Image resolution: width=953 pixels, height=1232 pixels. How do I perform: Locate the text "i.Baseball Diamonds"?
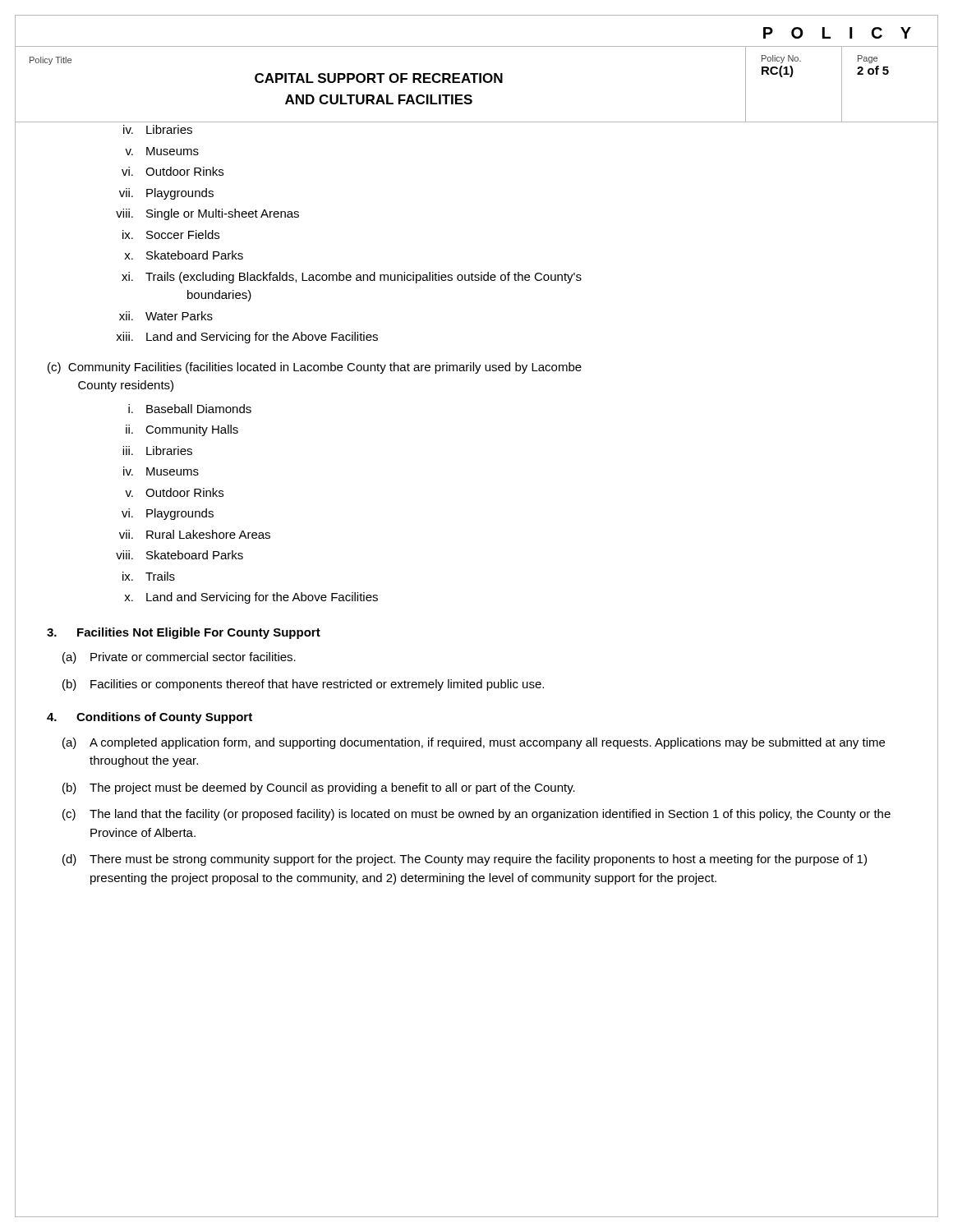click(190, 409)
